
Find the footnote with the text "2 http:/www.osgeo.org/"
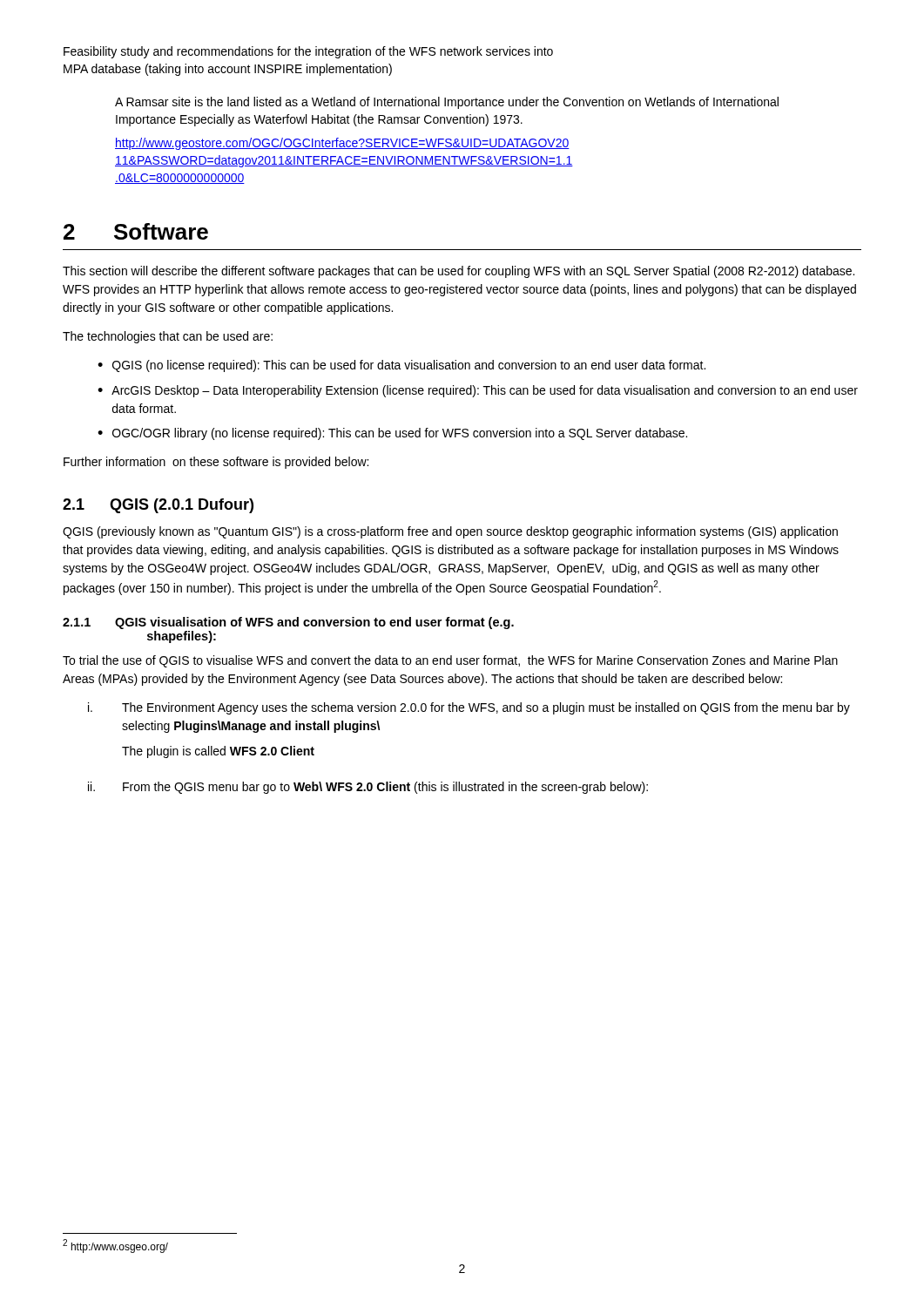[x=115, y=1246]
